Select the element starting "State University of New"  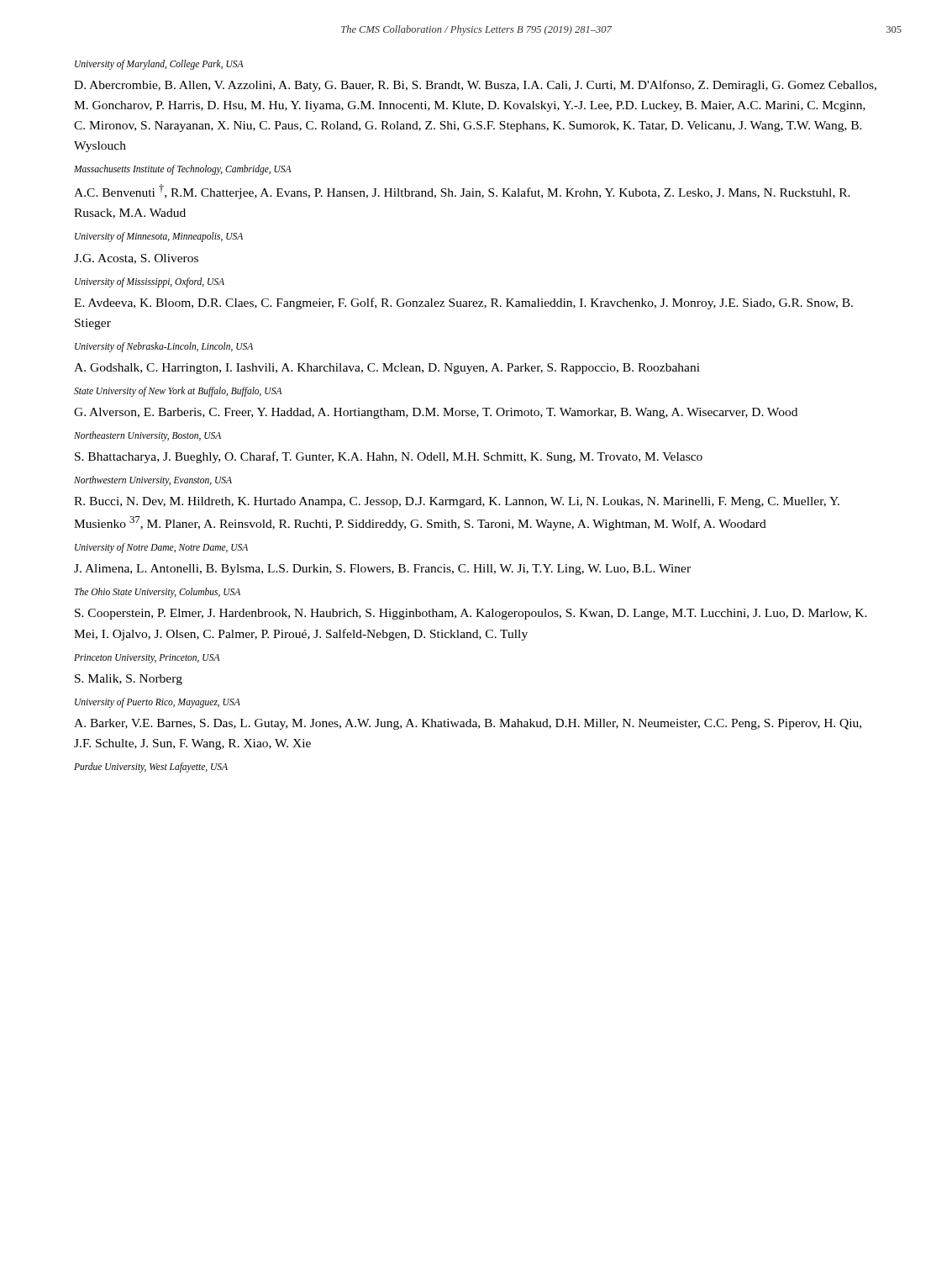[x=178, y=391]
